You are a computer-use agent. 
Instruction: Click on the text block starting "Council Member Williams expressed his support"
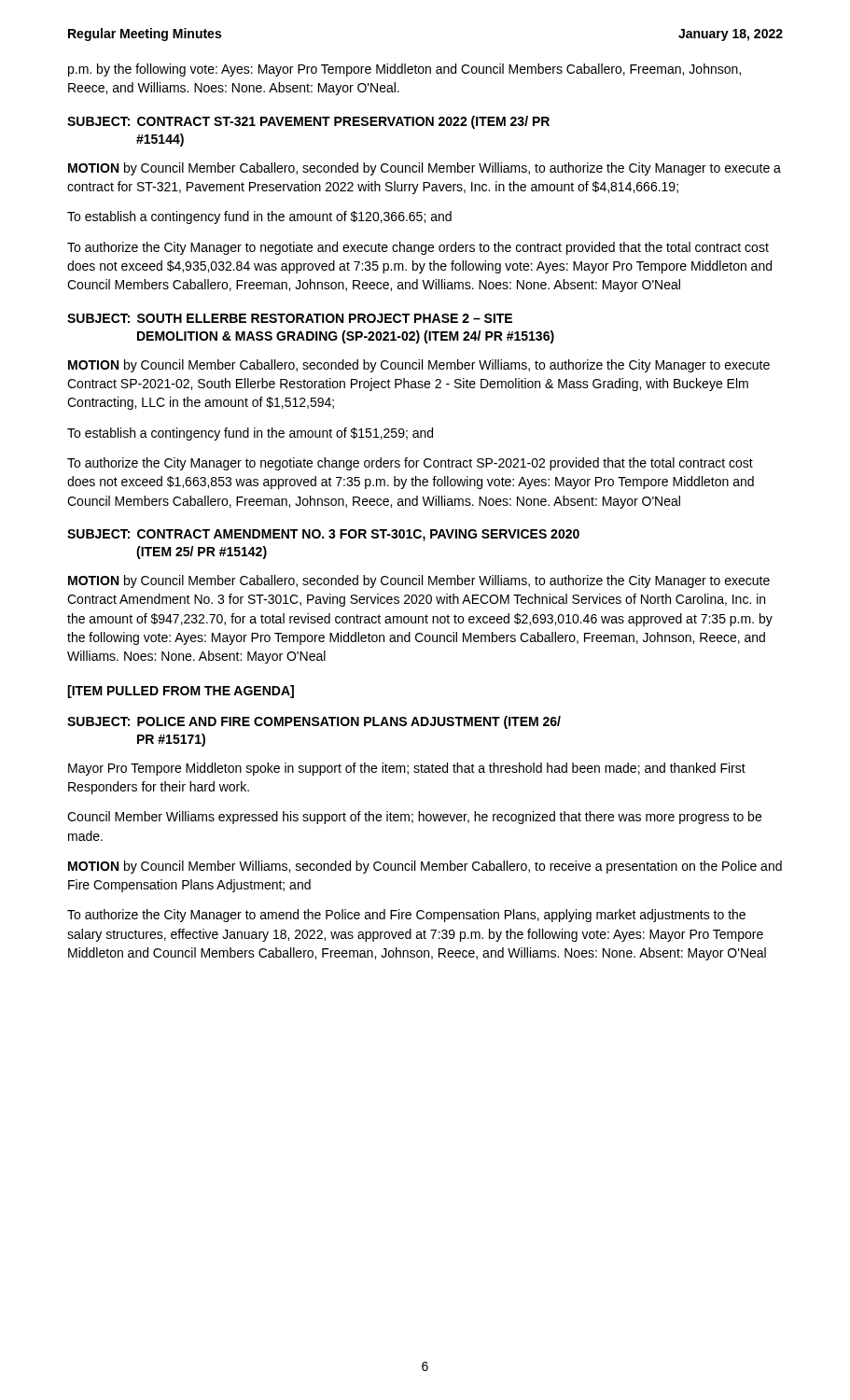click(x=425, y=827)
